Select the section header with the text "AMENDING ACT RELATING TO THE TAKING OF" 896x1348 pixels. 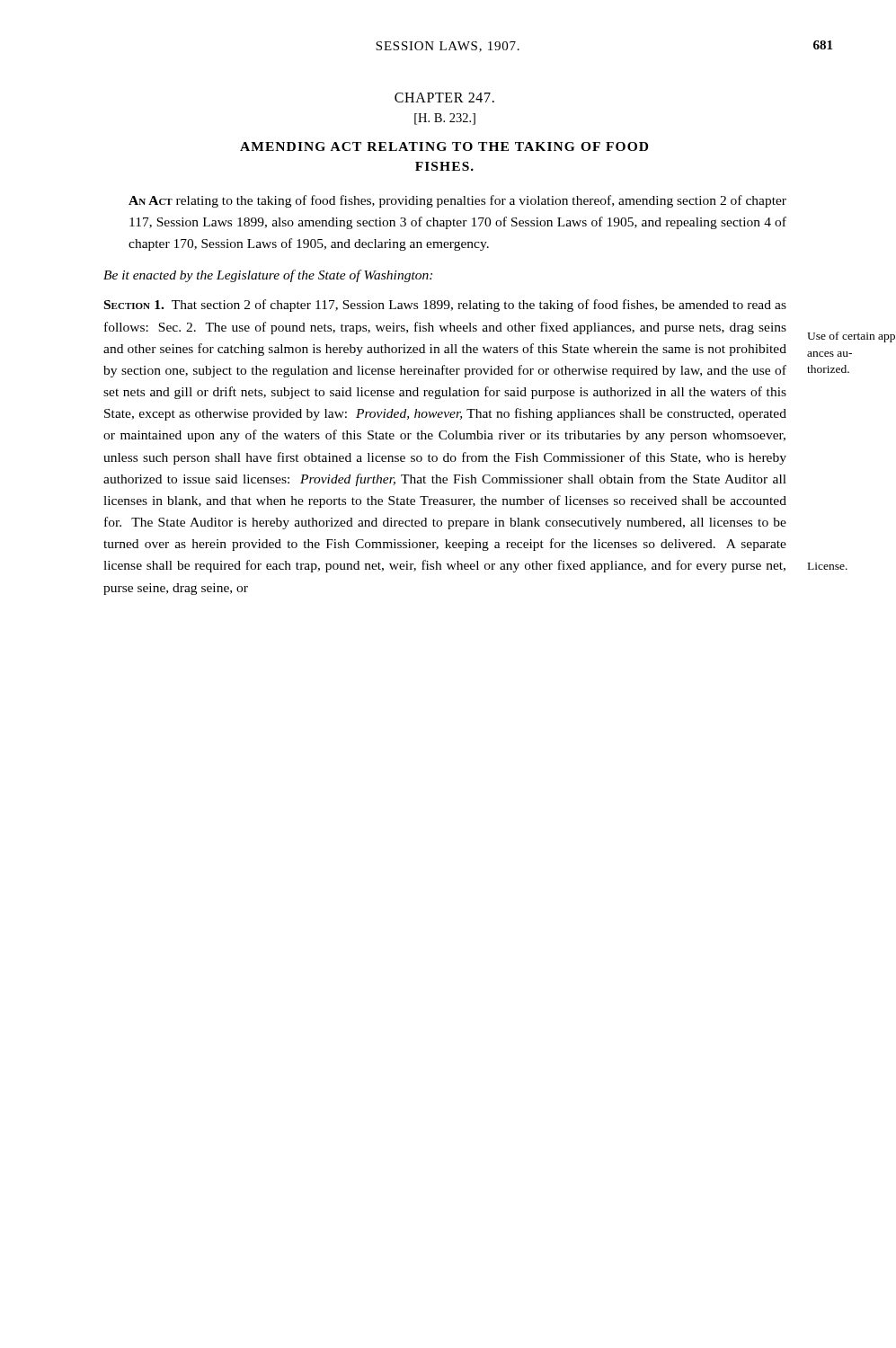445,156
